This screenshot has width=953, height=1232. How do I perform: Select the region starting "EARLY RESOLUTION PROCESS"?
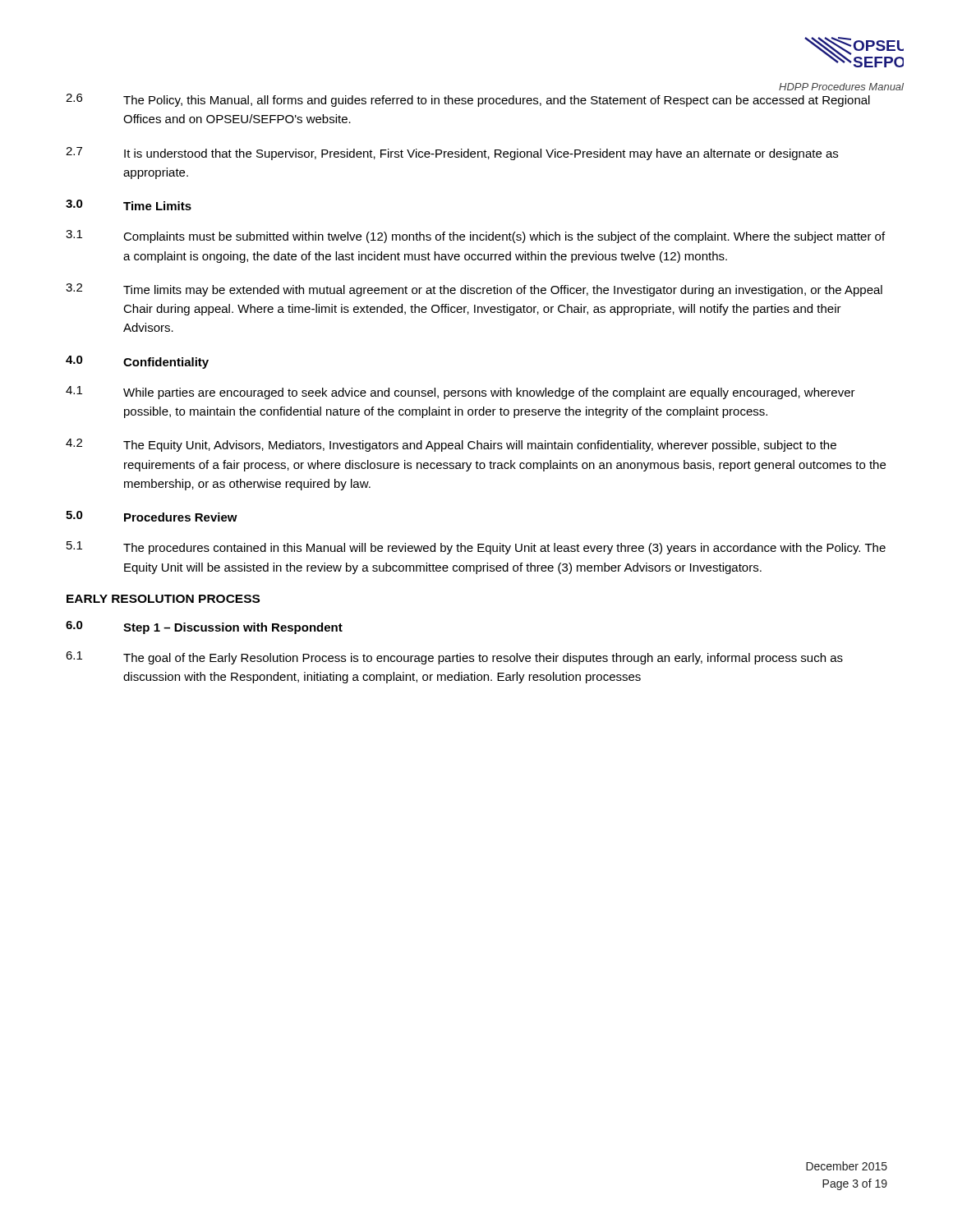(x=163, y=598)
